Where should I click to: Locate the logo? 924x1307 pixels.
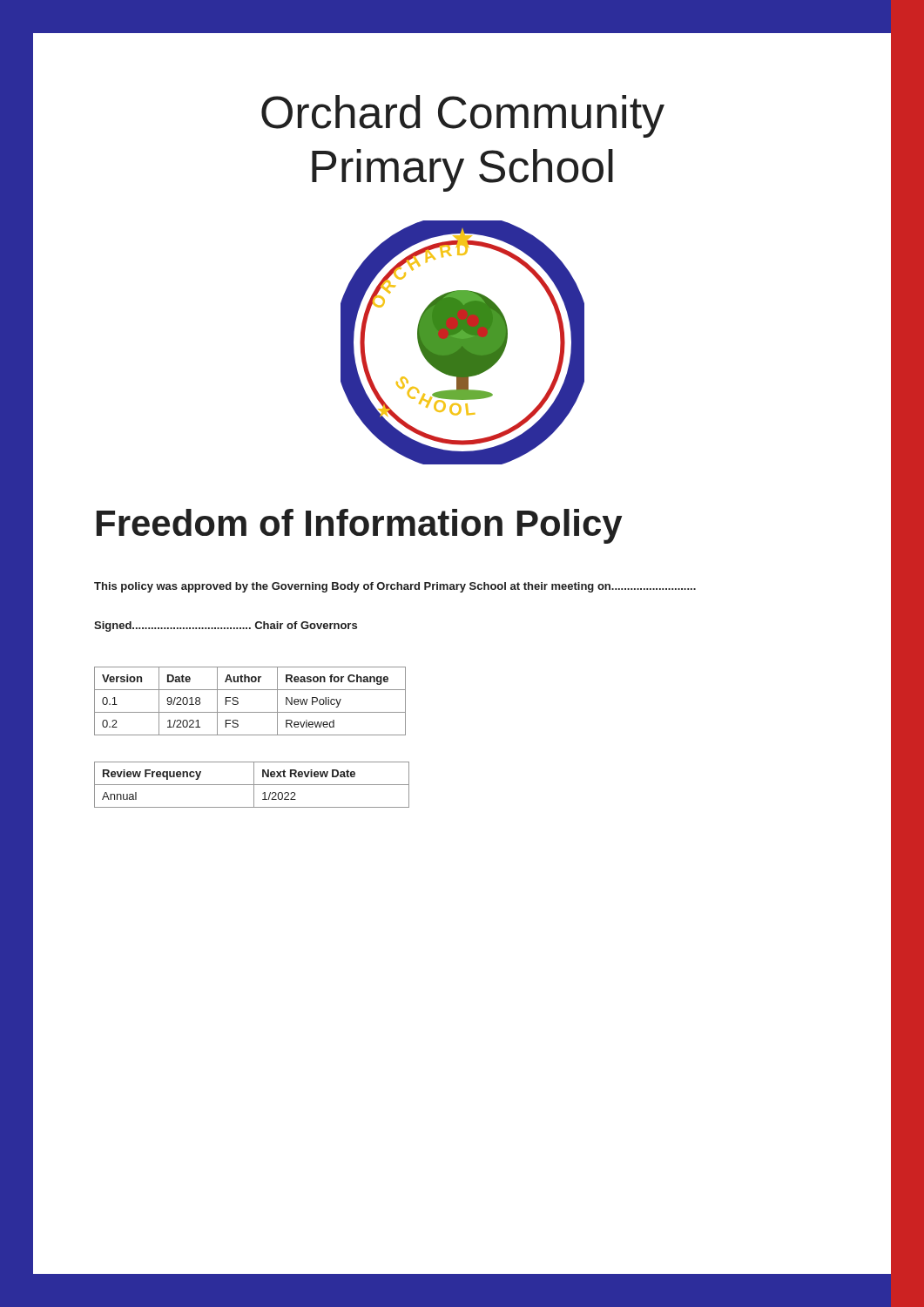tap(462, 344)
